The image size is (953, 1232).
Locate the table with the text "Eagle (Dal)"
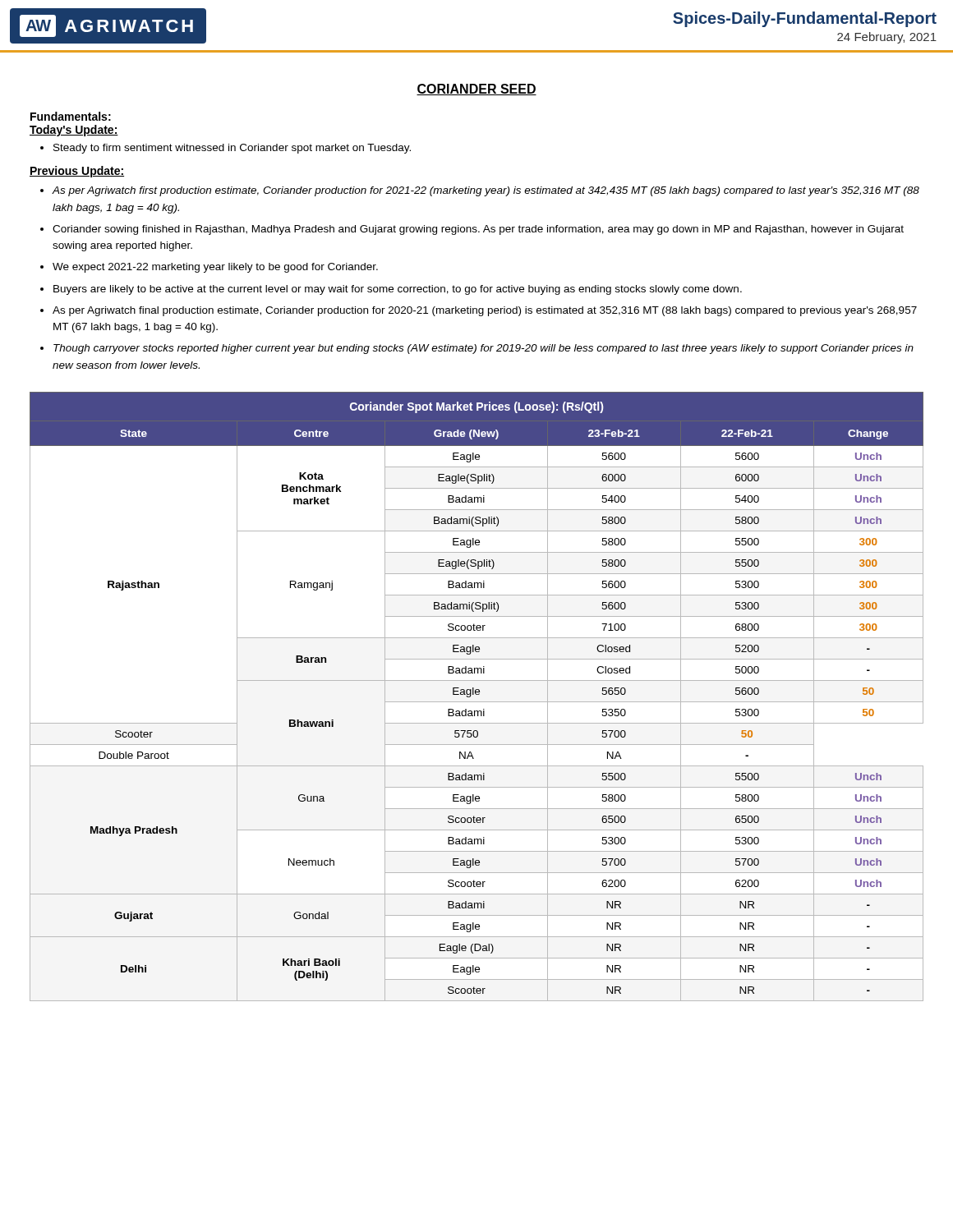pos(476,696)
